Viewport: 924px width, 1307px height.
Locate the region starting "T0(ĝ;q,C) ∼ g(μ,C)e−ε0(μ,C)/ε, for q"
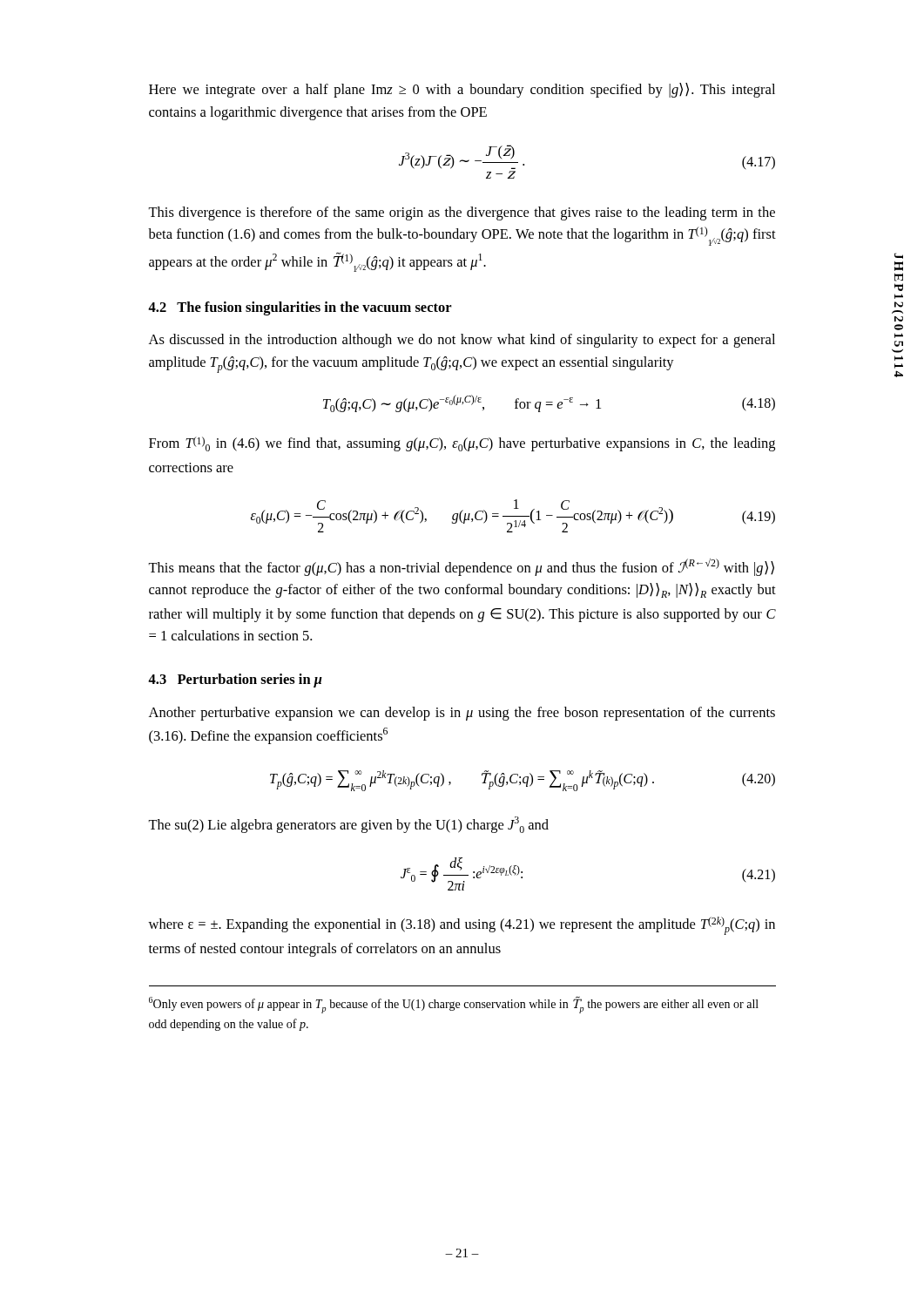(462, 404)
